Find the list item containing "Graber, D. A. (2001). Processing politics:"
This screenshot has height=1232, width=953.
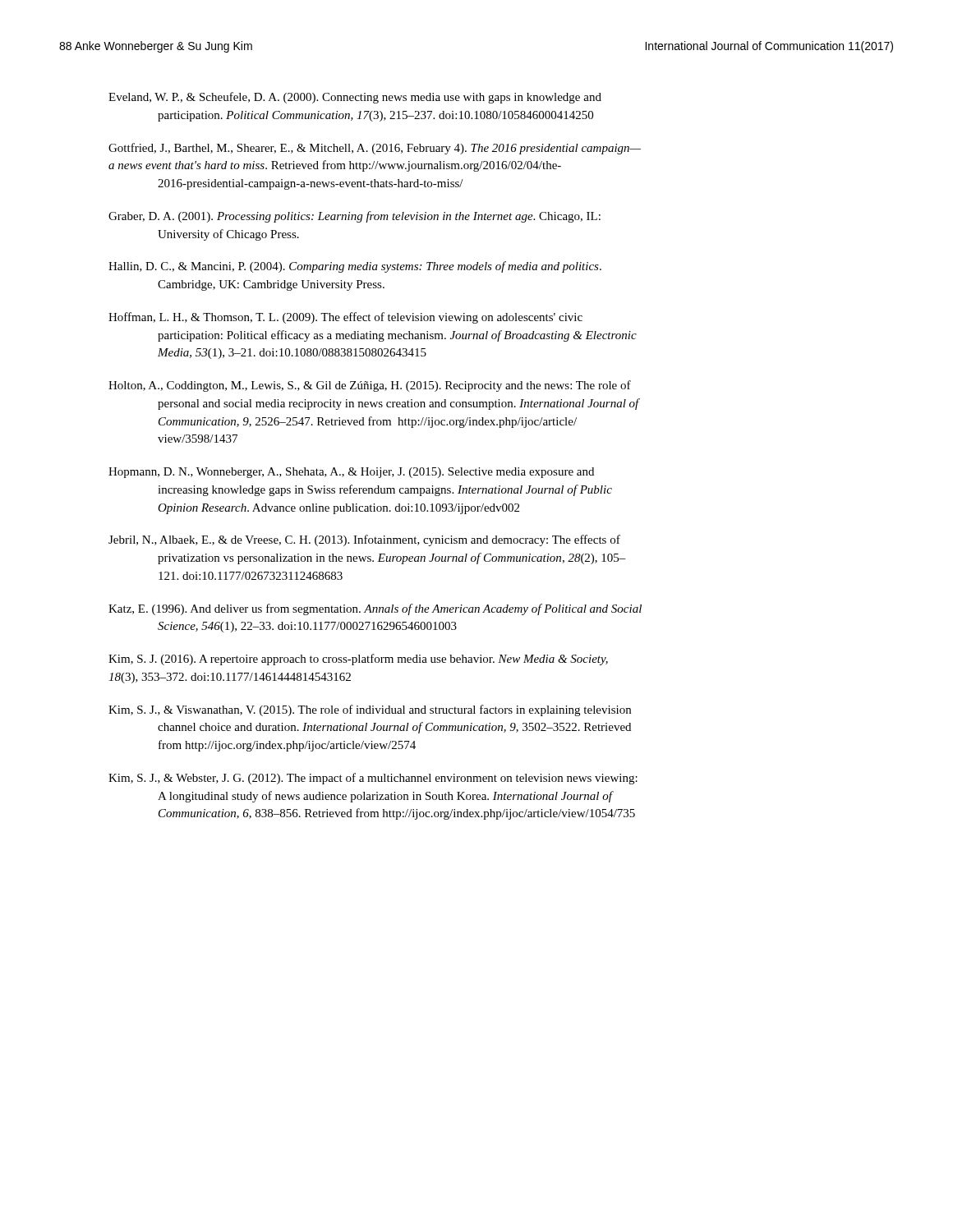(330, 225)
